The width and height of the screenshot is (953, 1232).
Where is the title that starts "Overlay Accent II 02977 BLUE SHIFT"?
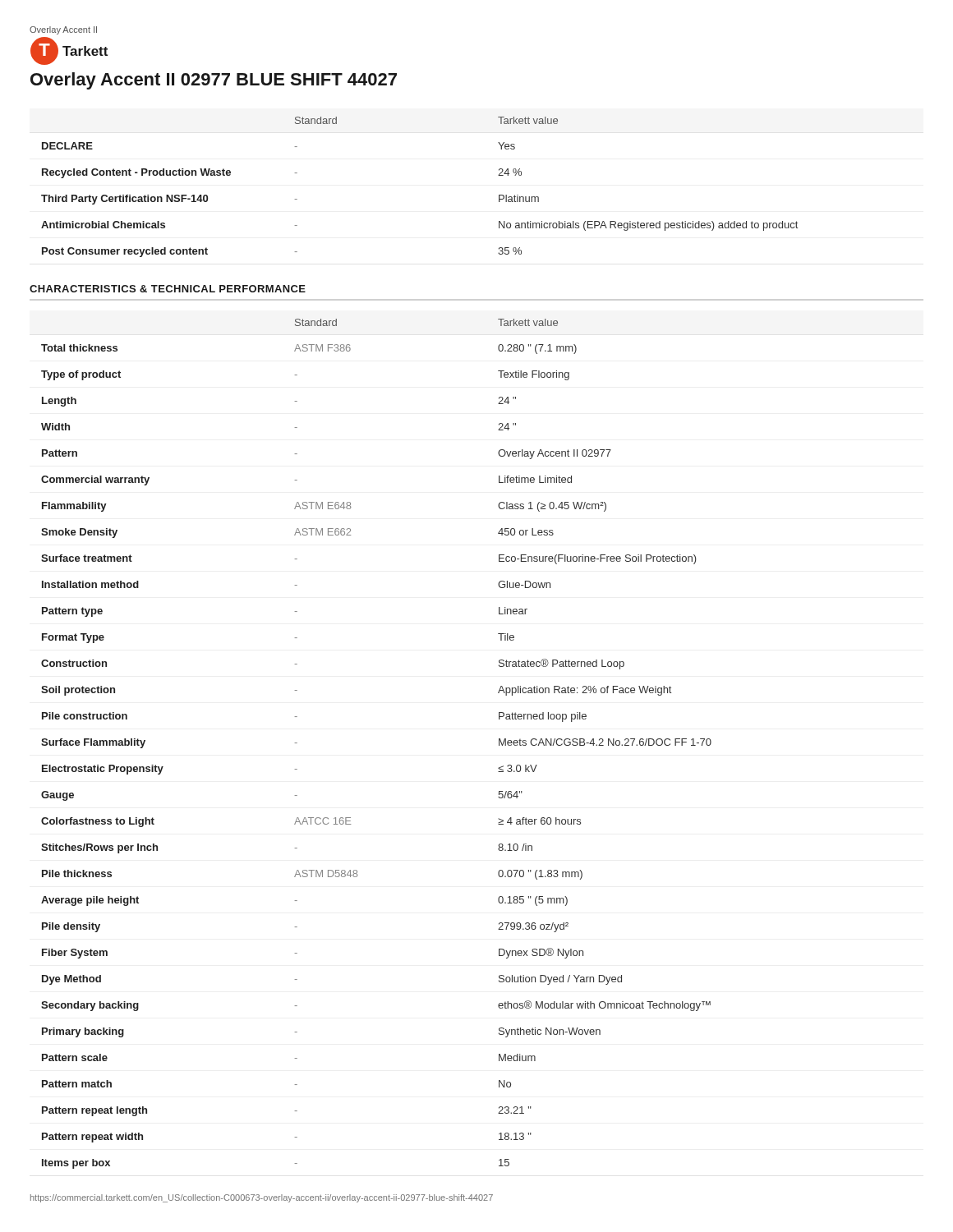click(x=214, y=79)
